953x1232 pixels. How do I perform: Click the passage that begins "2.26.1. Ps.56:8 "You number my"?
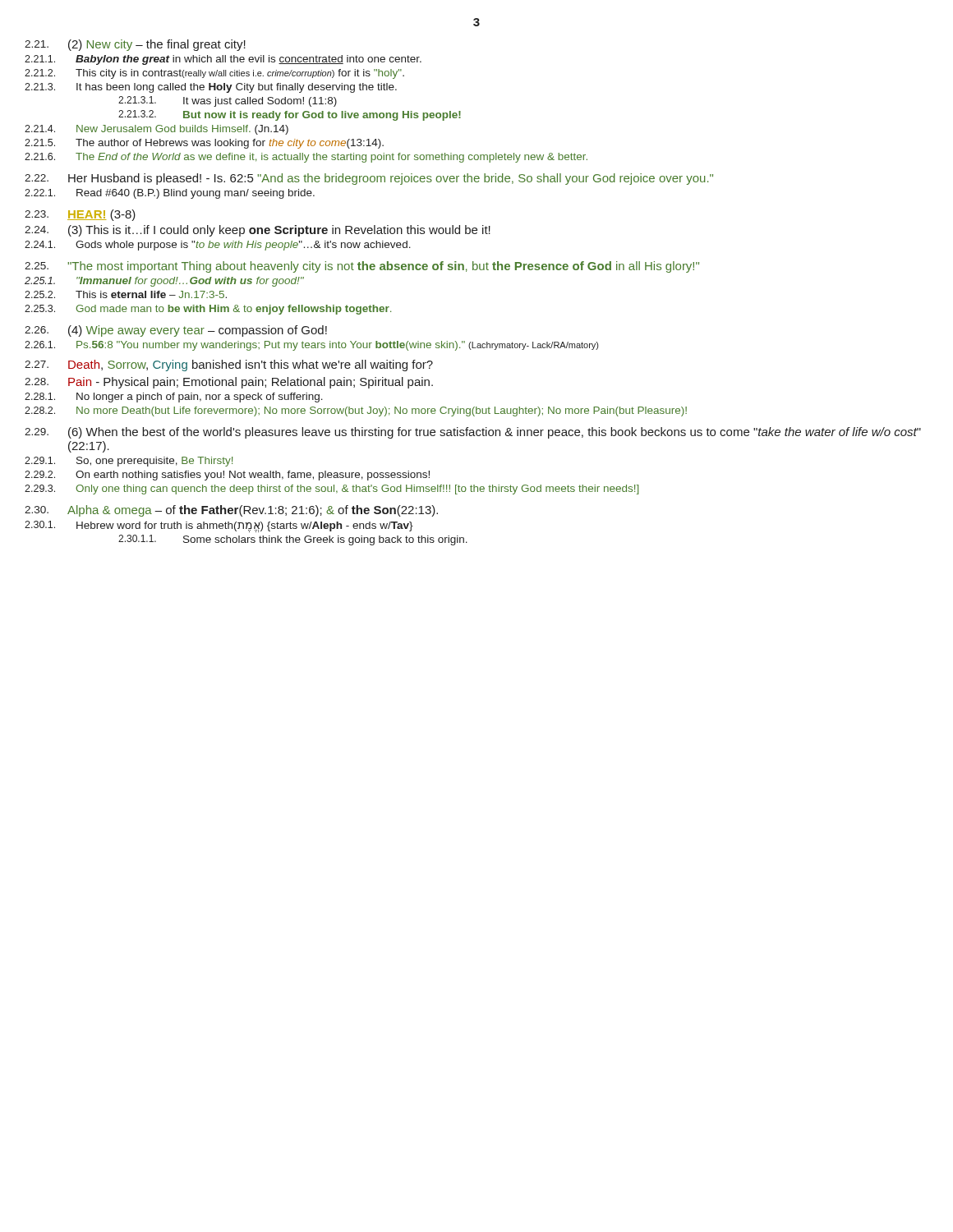[x=476, y=345]
